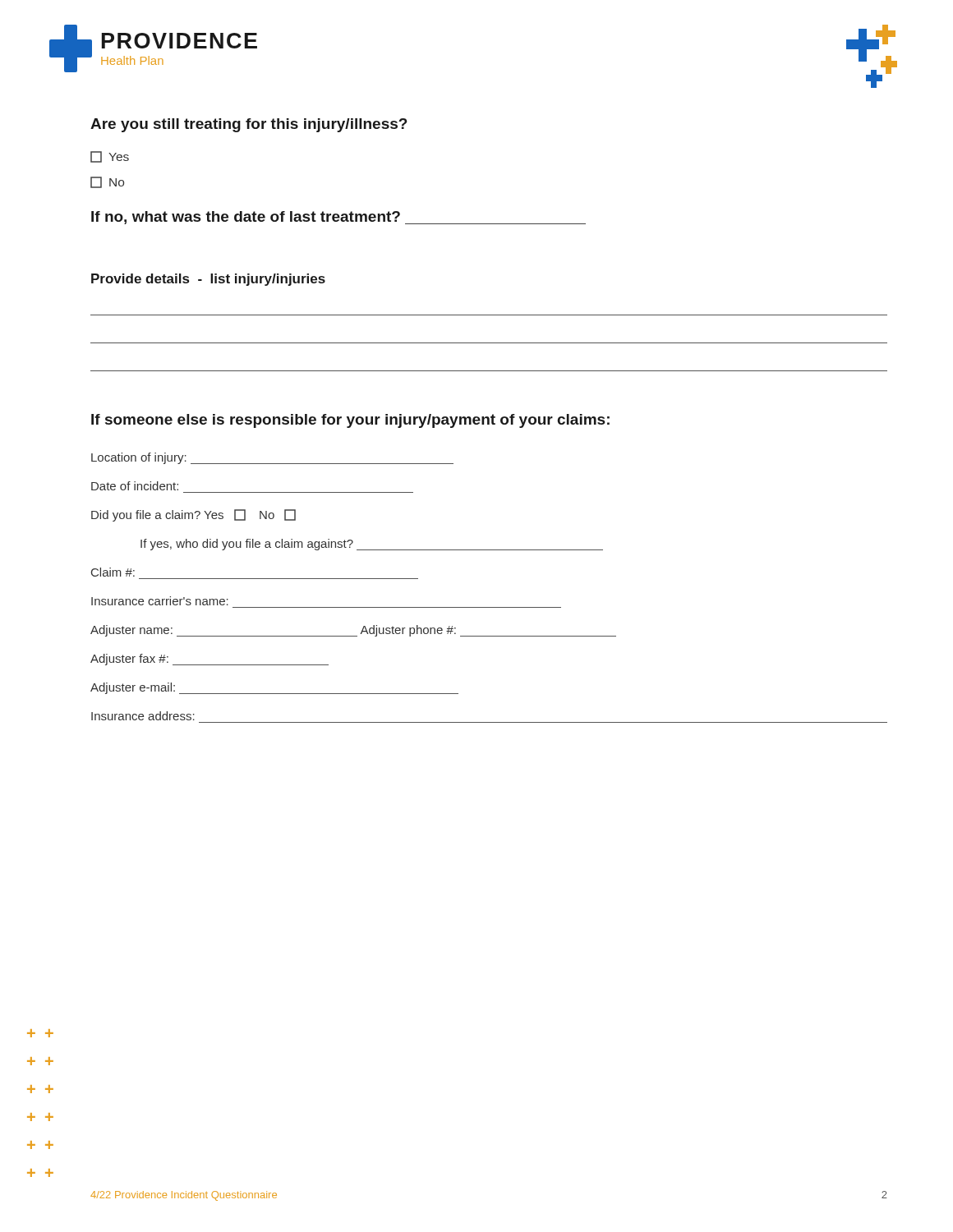
Task: Find the text block with the text "If yes, who did you file a"
Action: 371,543
